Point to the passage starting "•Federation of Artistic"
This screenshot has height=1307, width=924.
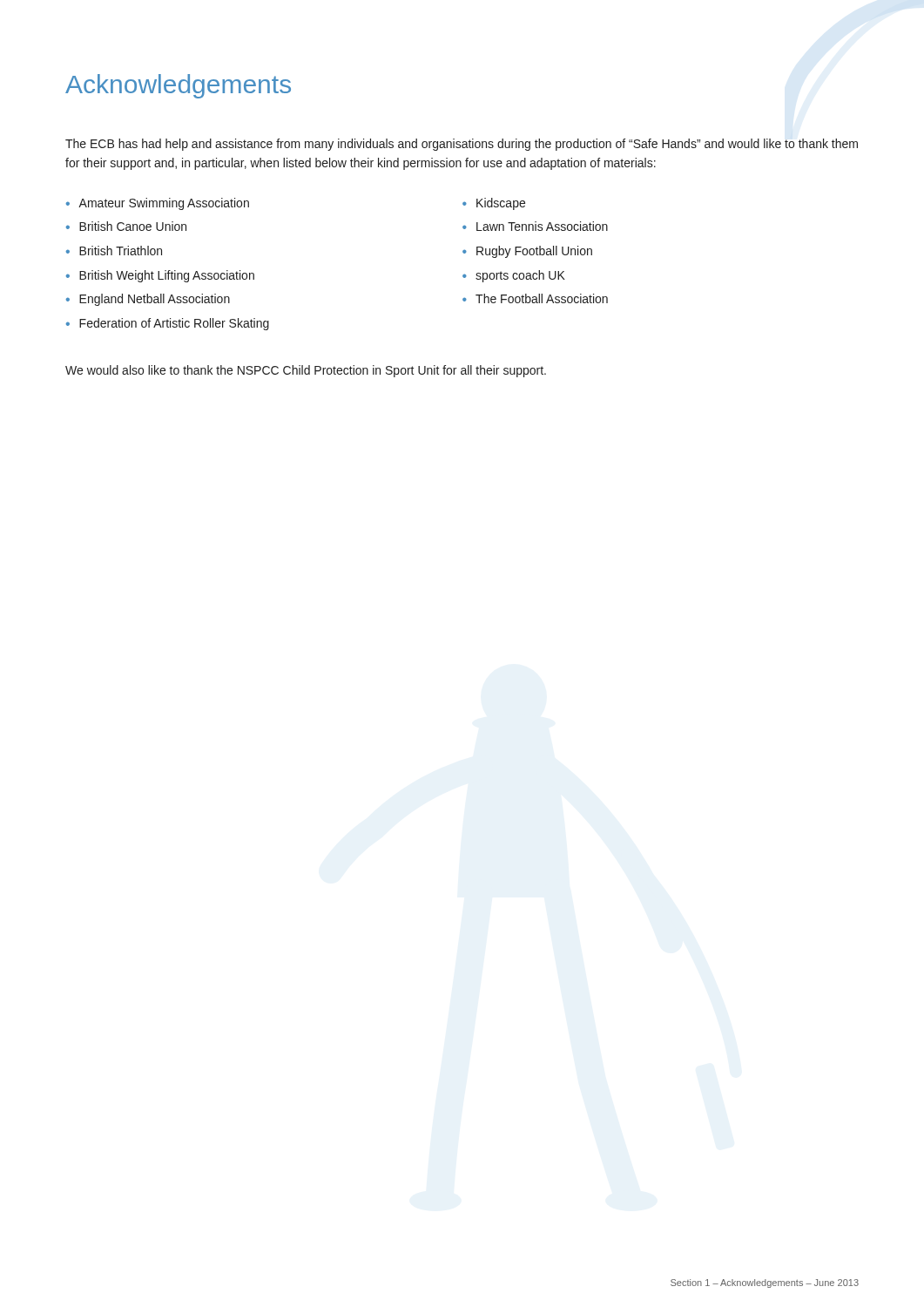pos(167,324)
